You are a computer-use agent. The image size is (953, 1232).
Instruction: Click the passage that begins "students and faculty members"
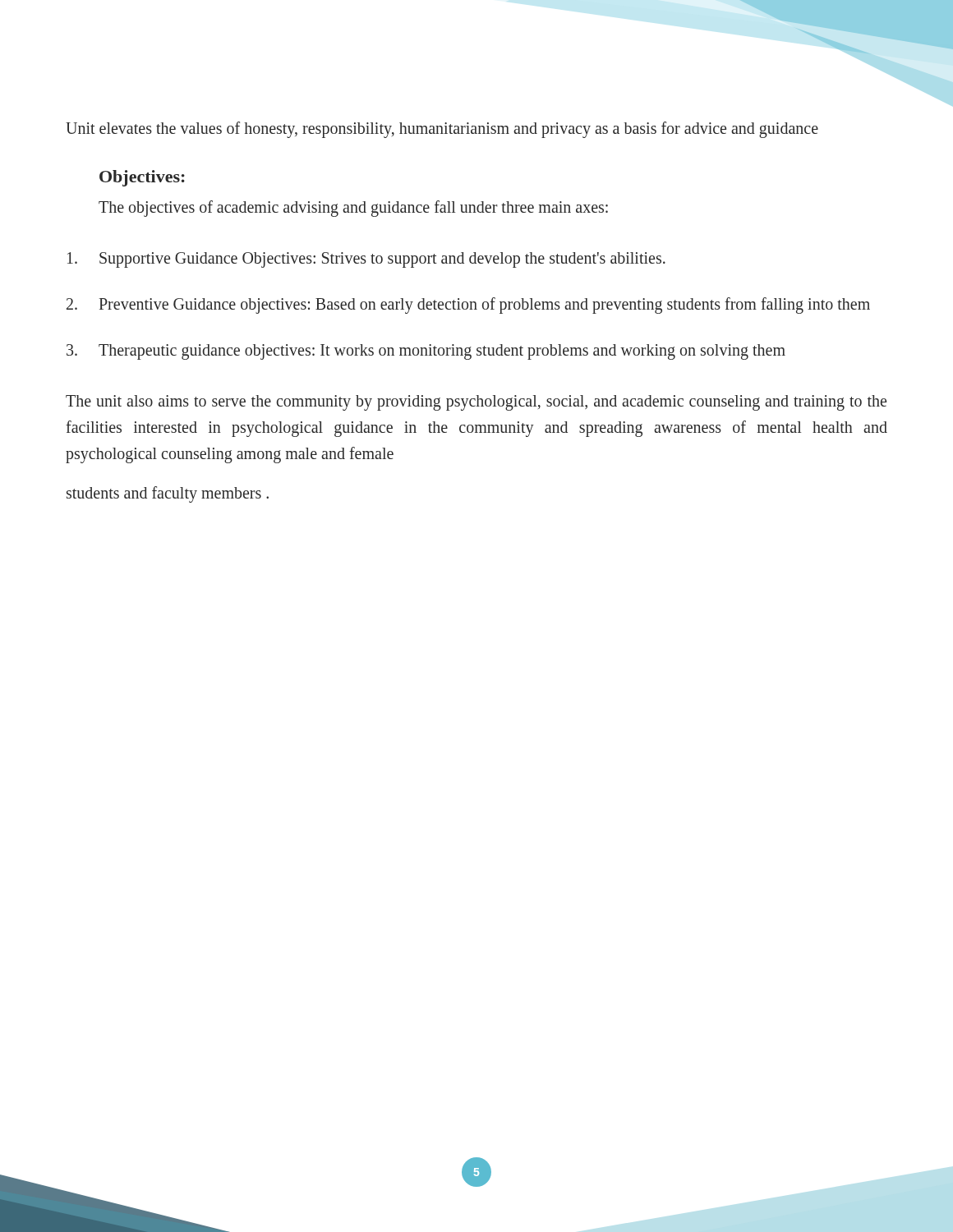tap(168, 493)
